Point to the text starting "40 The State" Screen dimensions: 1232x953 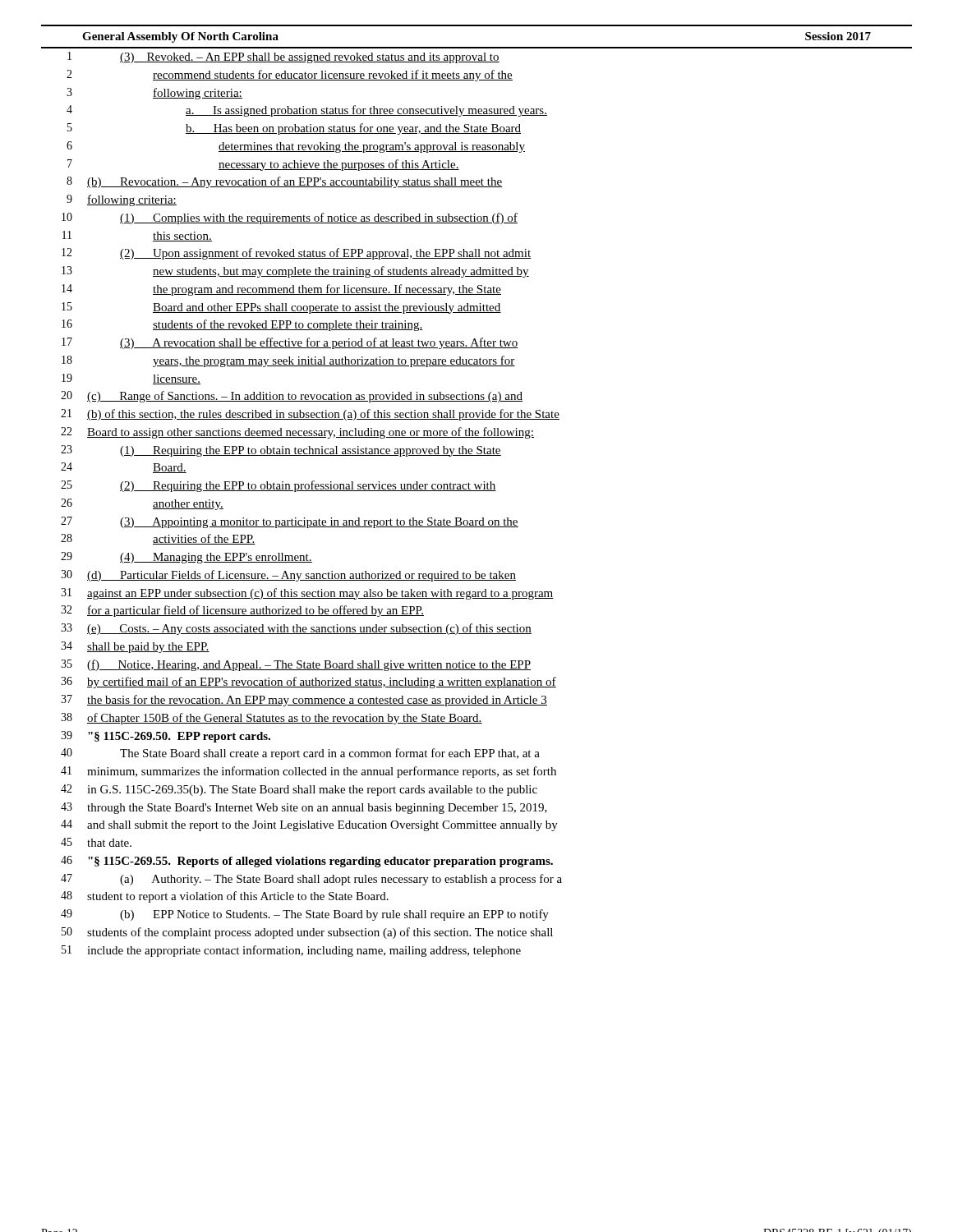coord(476,799)
